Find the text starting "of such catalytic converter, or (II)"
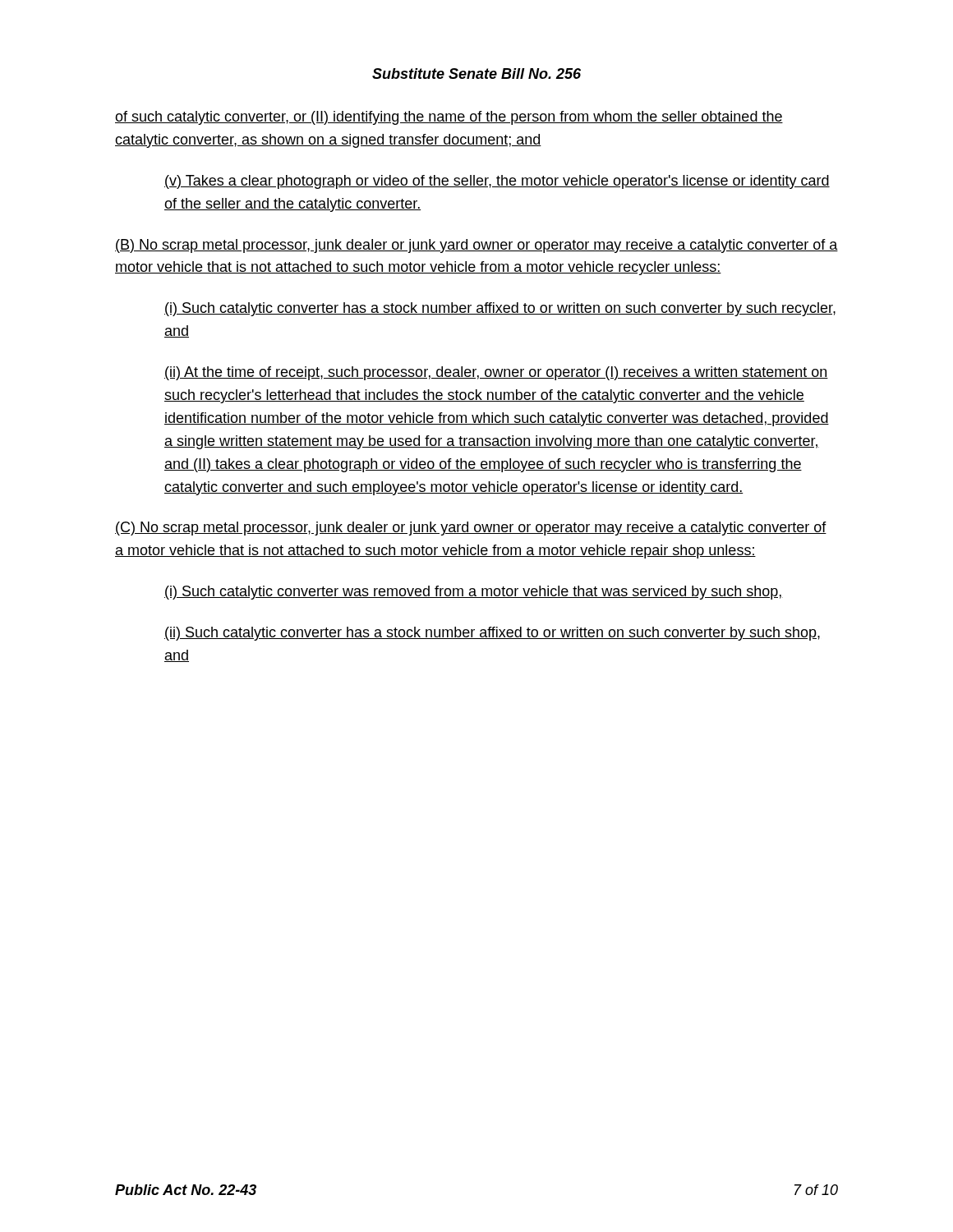Screen dimensions: 1232x953 click(x=449, y=128)
